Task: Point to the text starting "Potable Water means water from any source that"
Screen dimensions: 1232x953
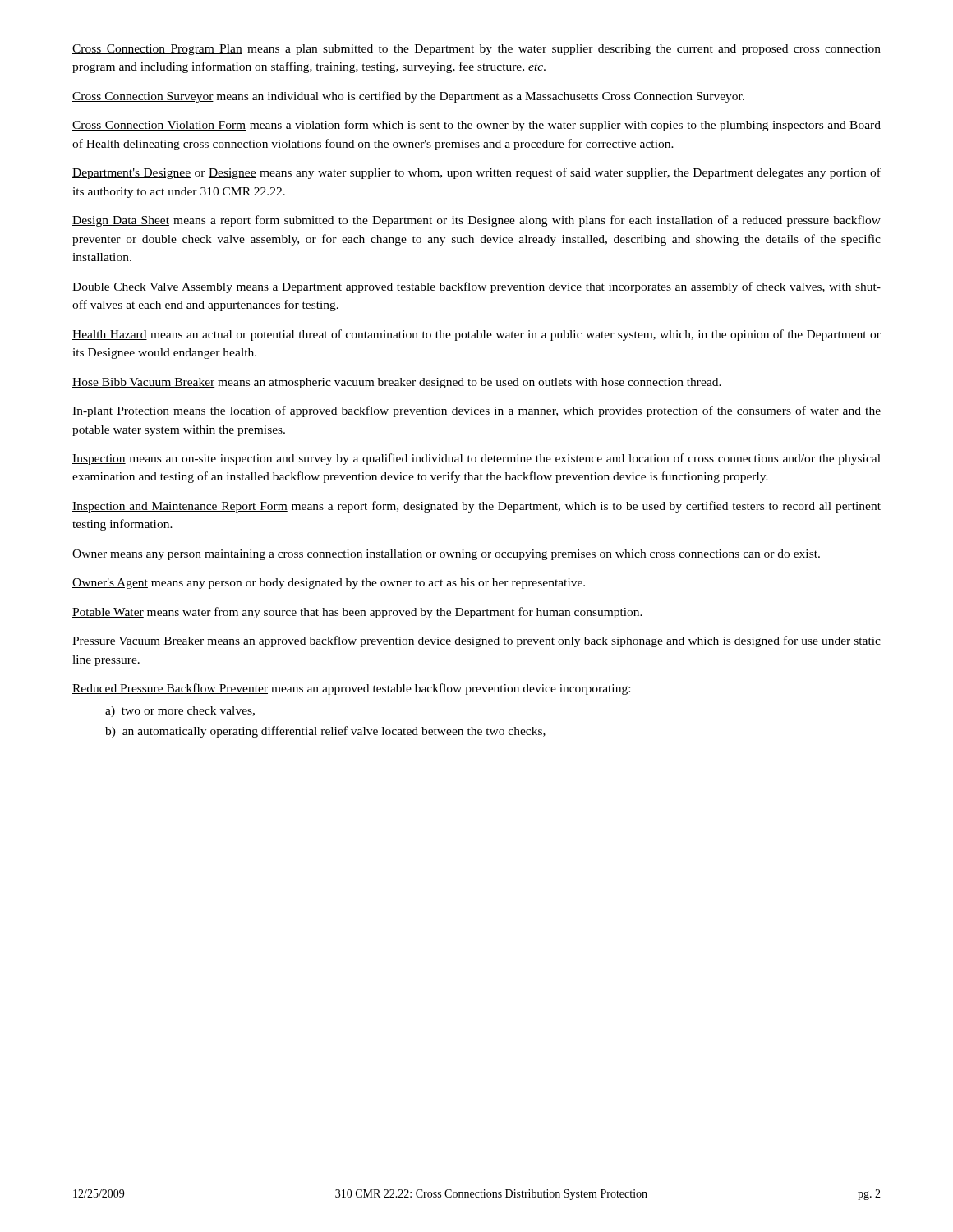Action: coord(358,611)
